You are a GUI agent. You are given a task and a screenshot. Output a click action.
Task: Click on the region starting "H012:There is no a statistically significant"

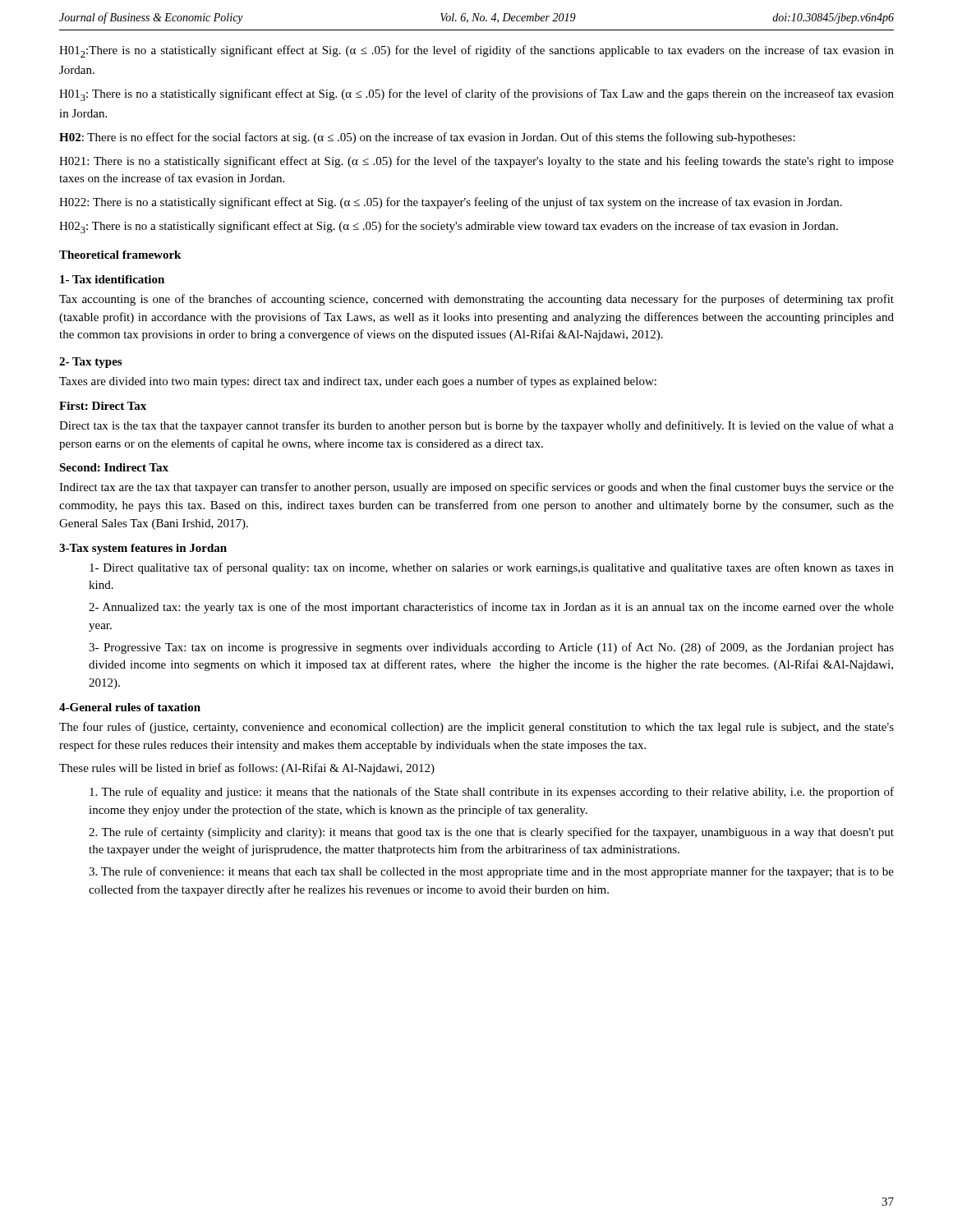point(476,60)
